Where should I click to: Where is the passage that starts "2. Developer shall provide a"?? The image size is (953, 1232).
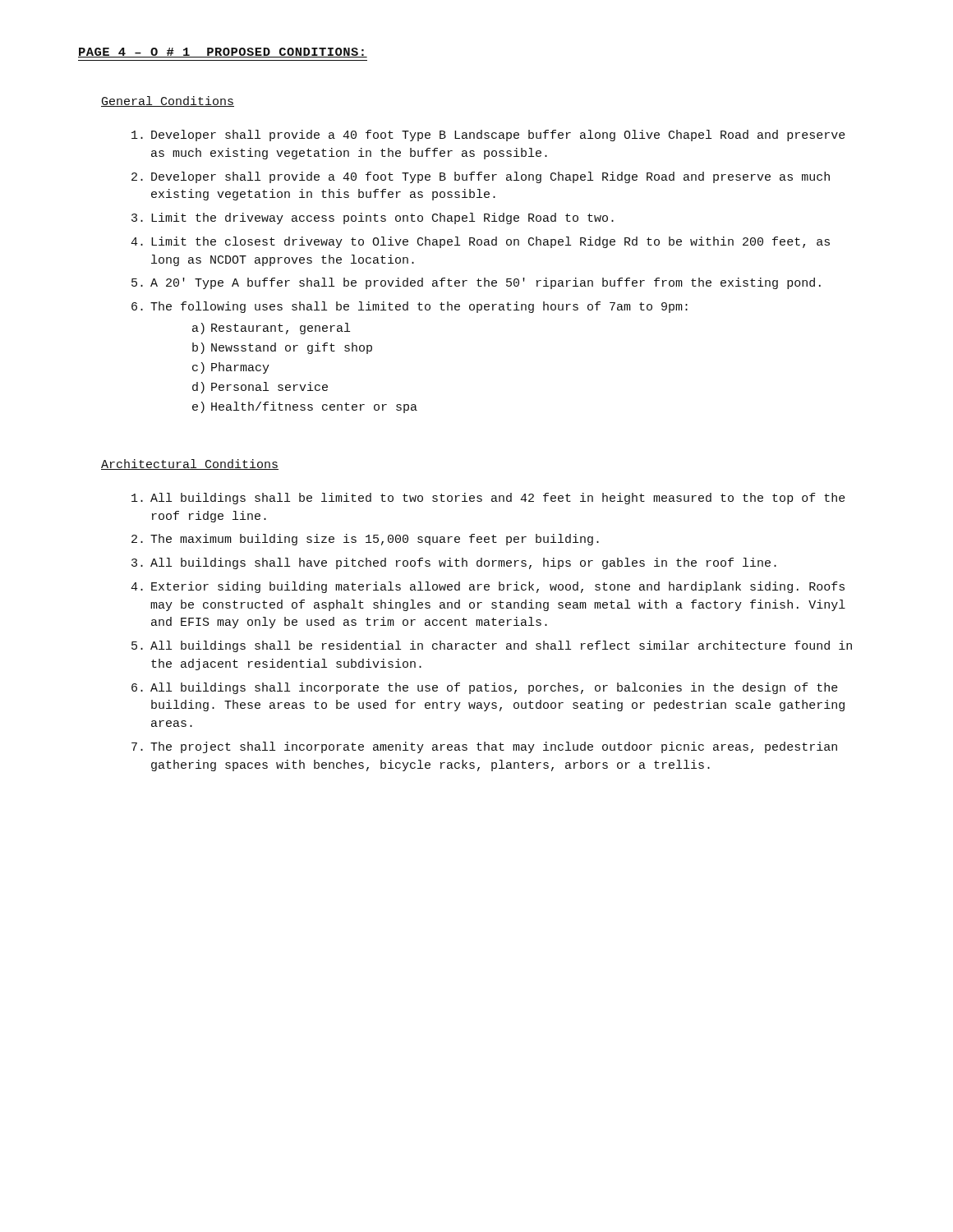click(x=489, y=187)
